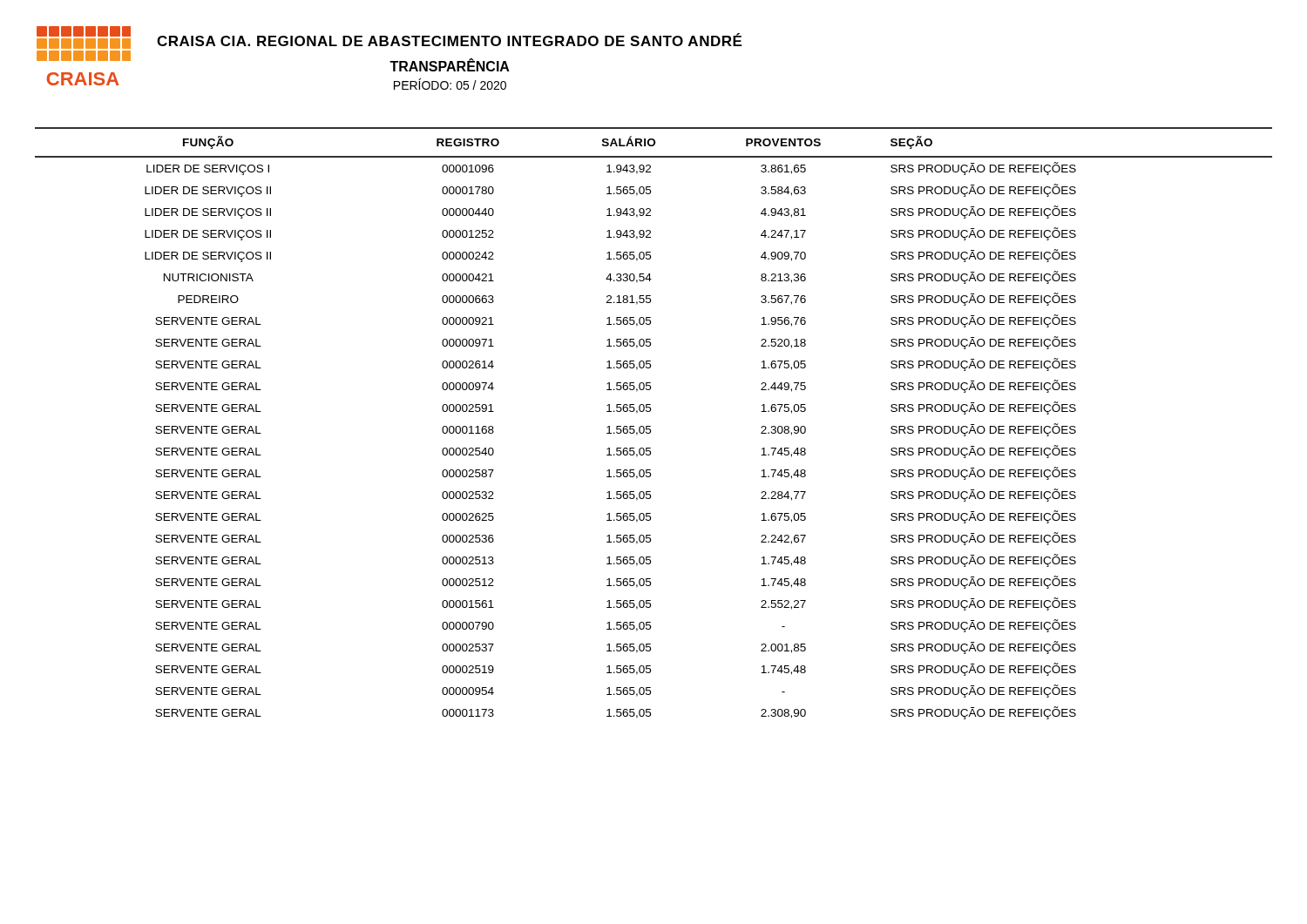Screen dimensions: 924x1307
Task: Select the table that reads "SERVENTE GERAL"
Action: coord(654,425)
